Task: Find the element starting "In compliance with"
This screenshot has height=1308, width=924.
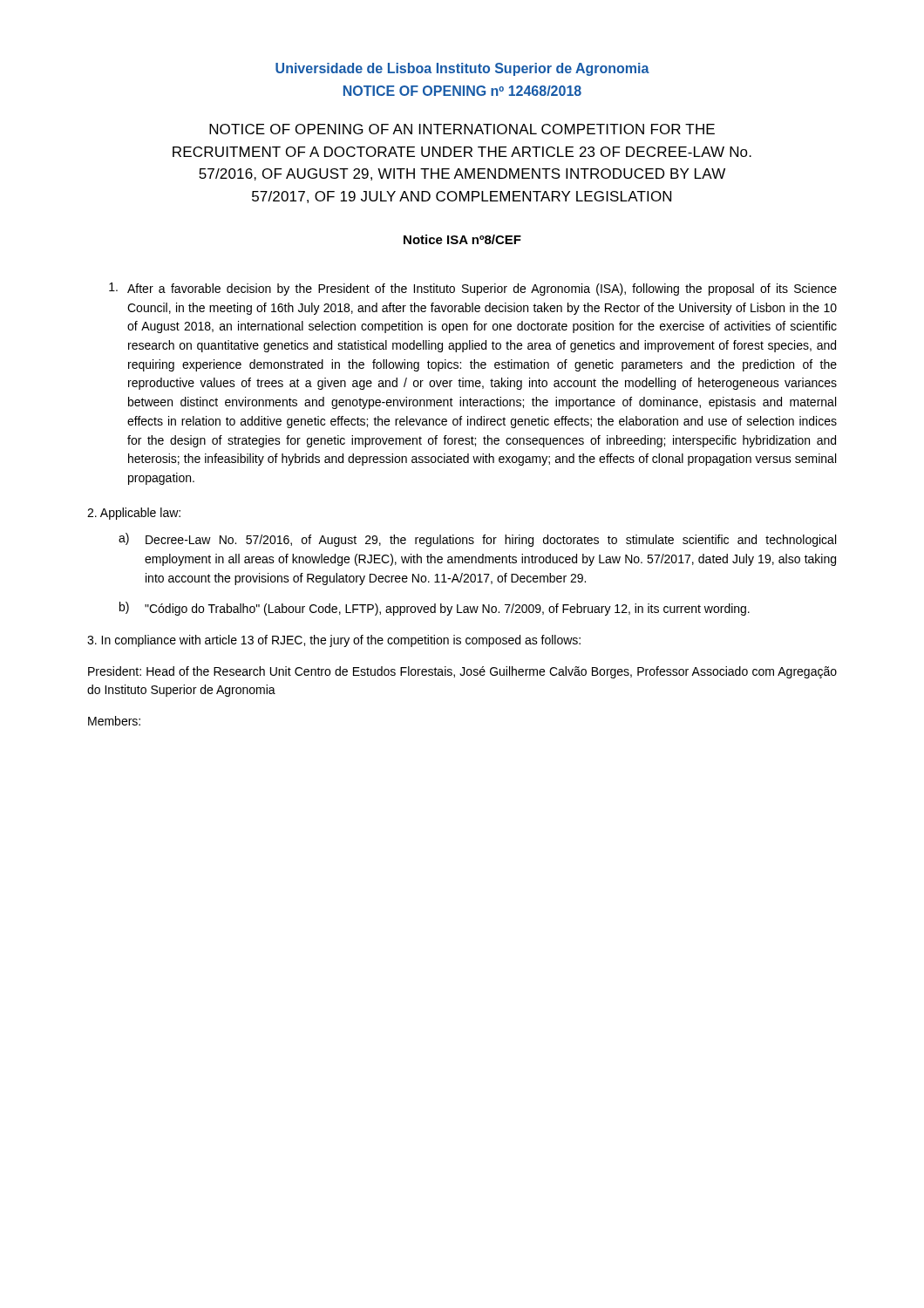Action: point(462,641)
